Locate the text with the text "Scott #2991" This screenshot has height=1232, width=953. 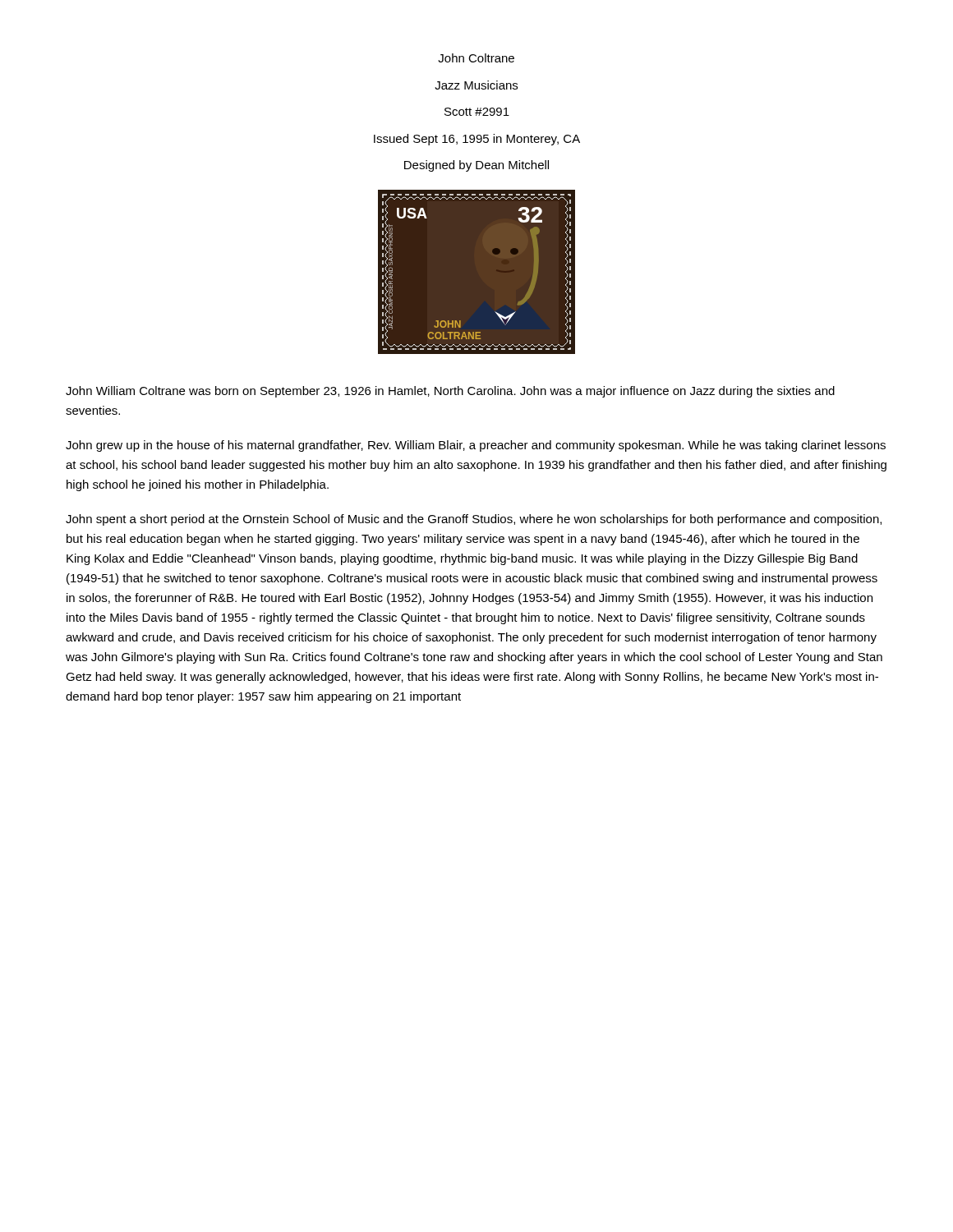[476, 111]
